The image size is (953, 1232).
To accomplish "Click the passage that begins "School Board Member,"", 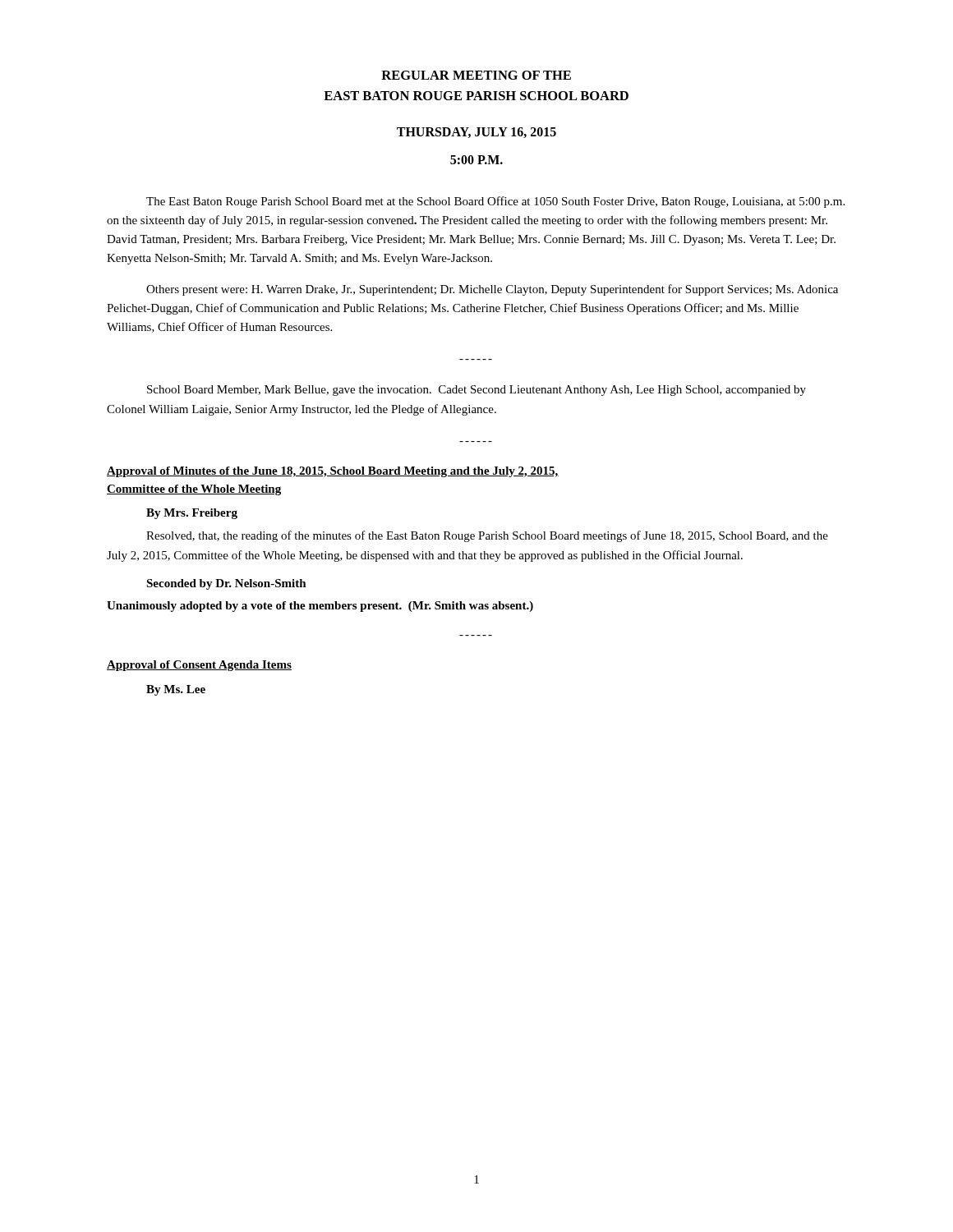I will coord(456,399).
